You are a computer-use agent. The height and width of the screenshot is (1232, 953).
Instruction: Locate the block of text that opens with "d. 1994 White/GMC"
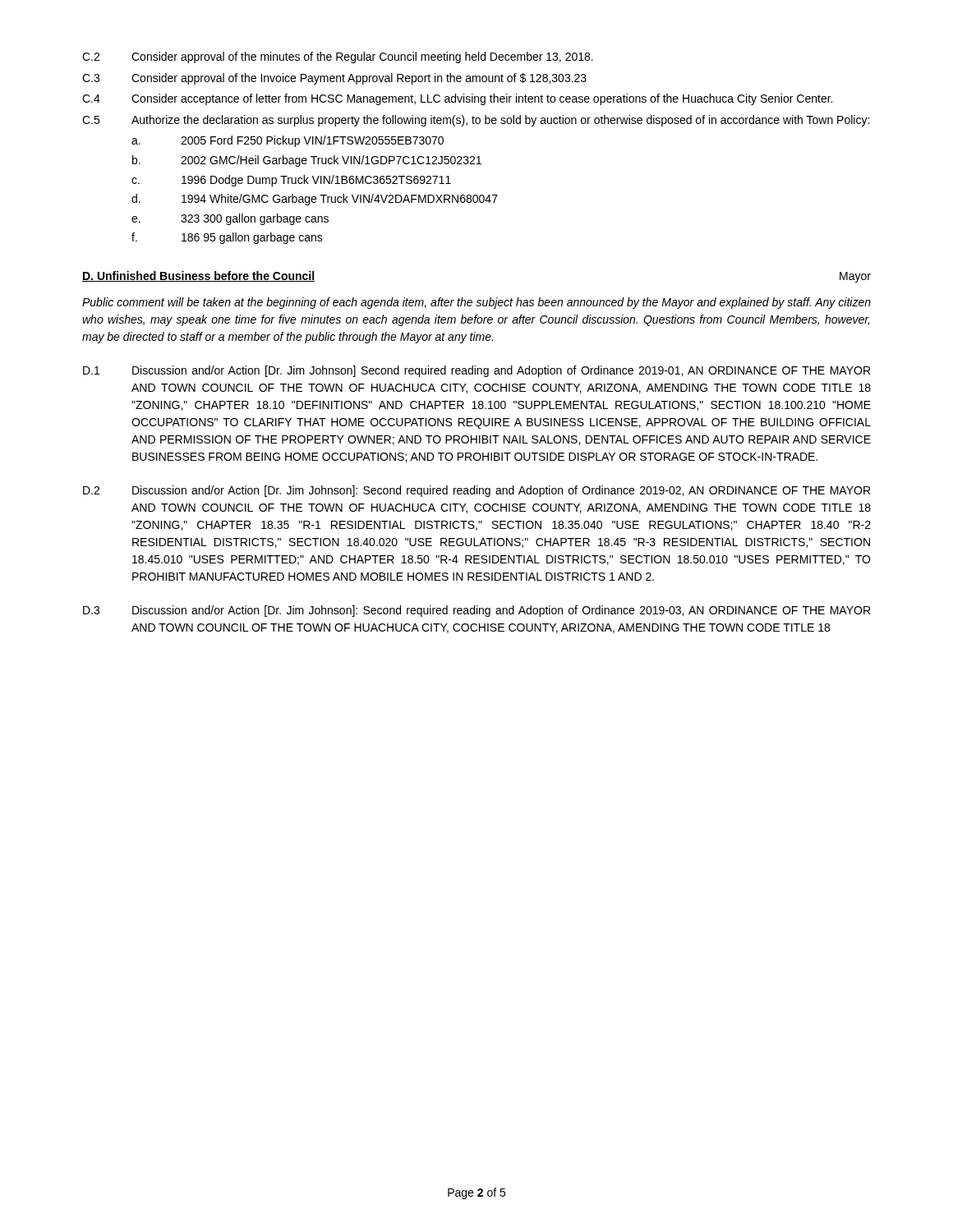tap(501, 200)
